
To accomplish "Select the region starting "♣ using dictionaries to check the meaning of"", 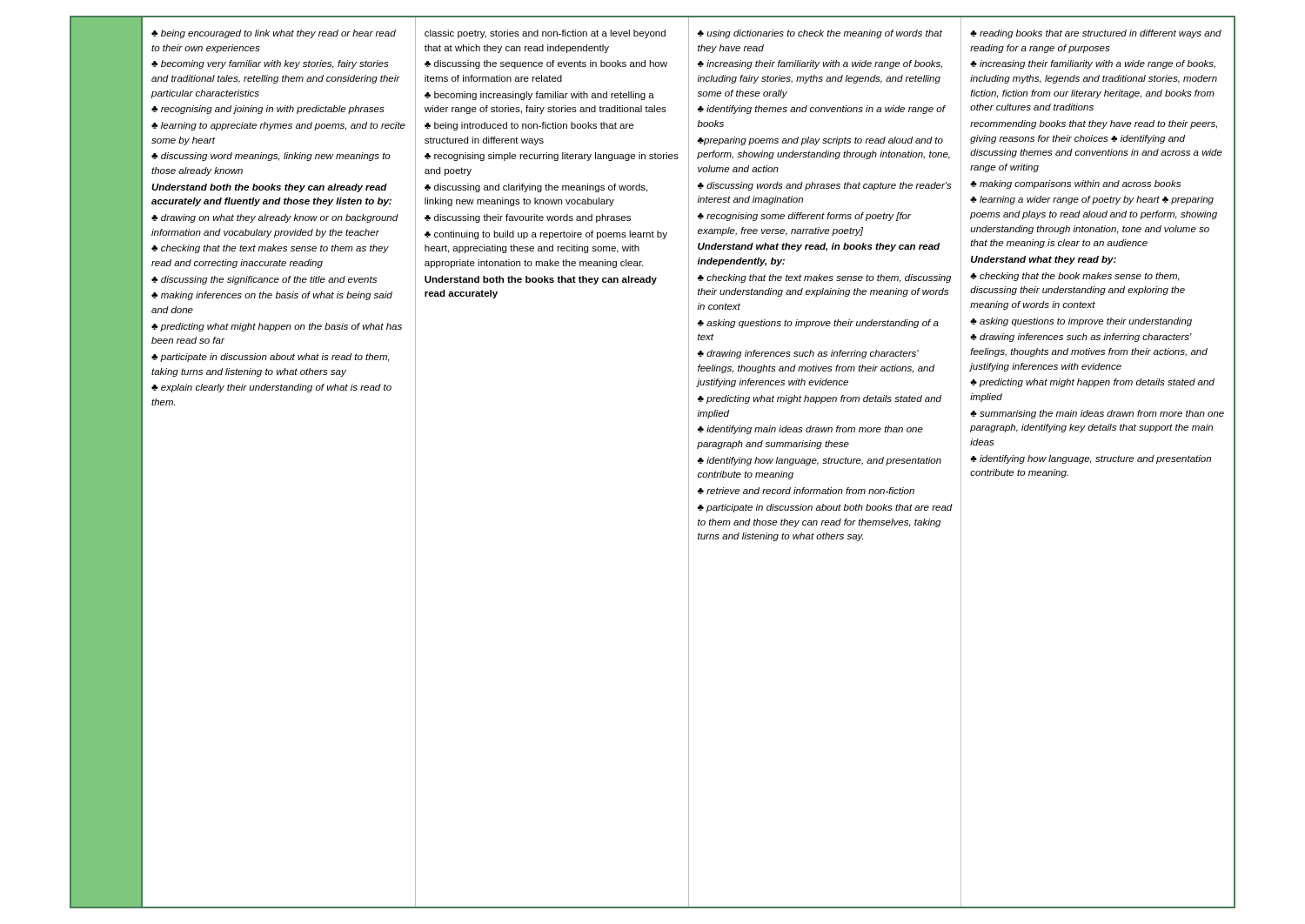I will click(825, 285).
